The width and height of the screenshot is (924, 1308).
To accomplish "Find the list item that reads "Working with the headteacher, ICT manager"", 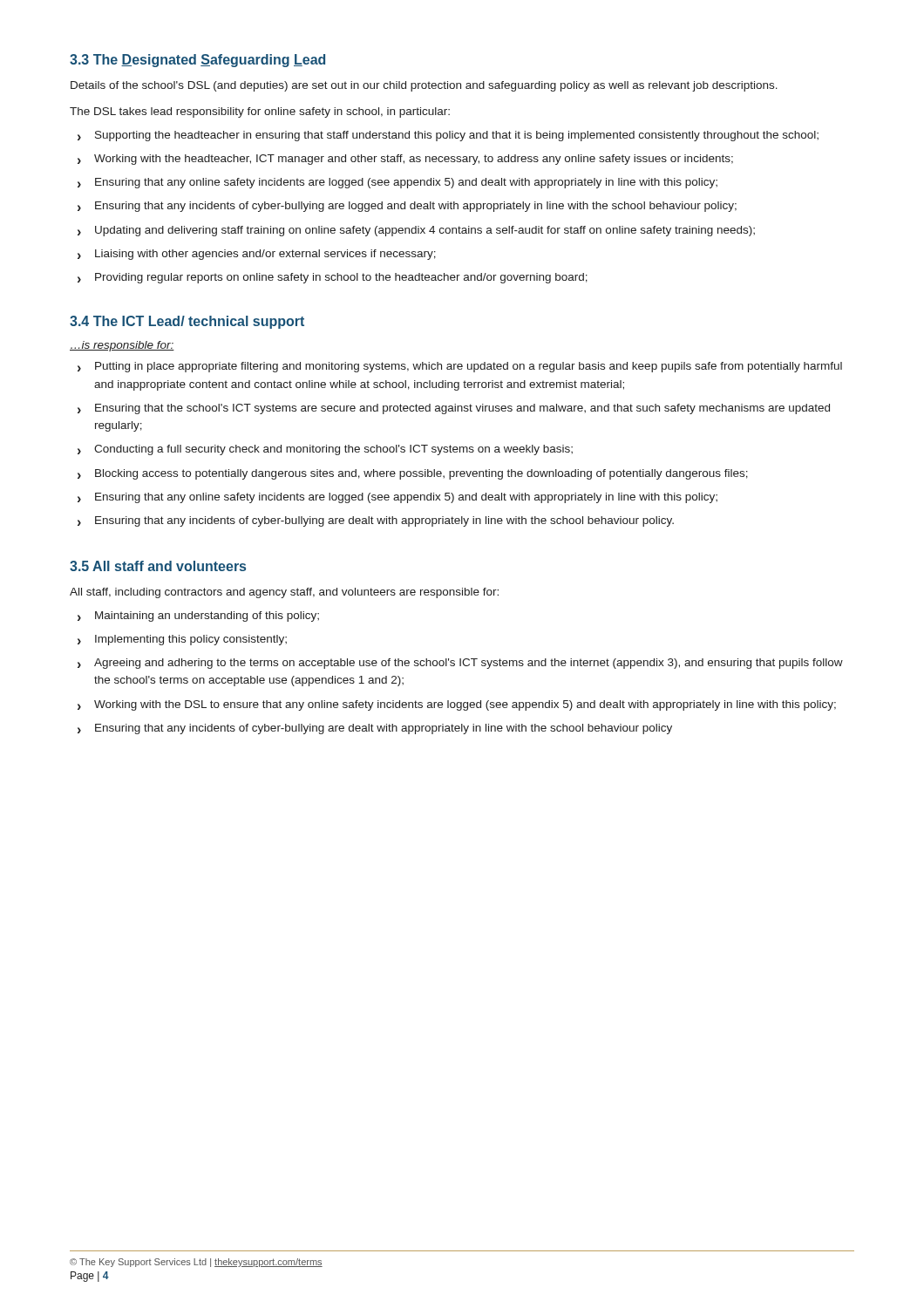I will (x=414, y=158).
